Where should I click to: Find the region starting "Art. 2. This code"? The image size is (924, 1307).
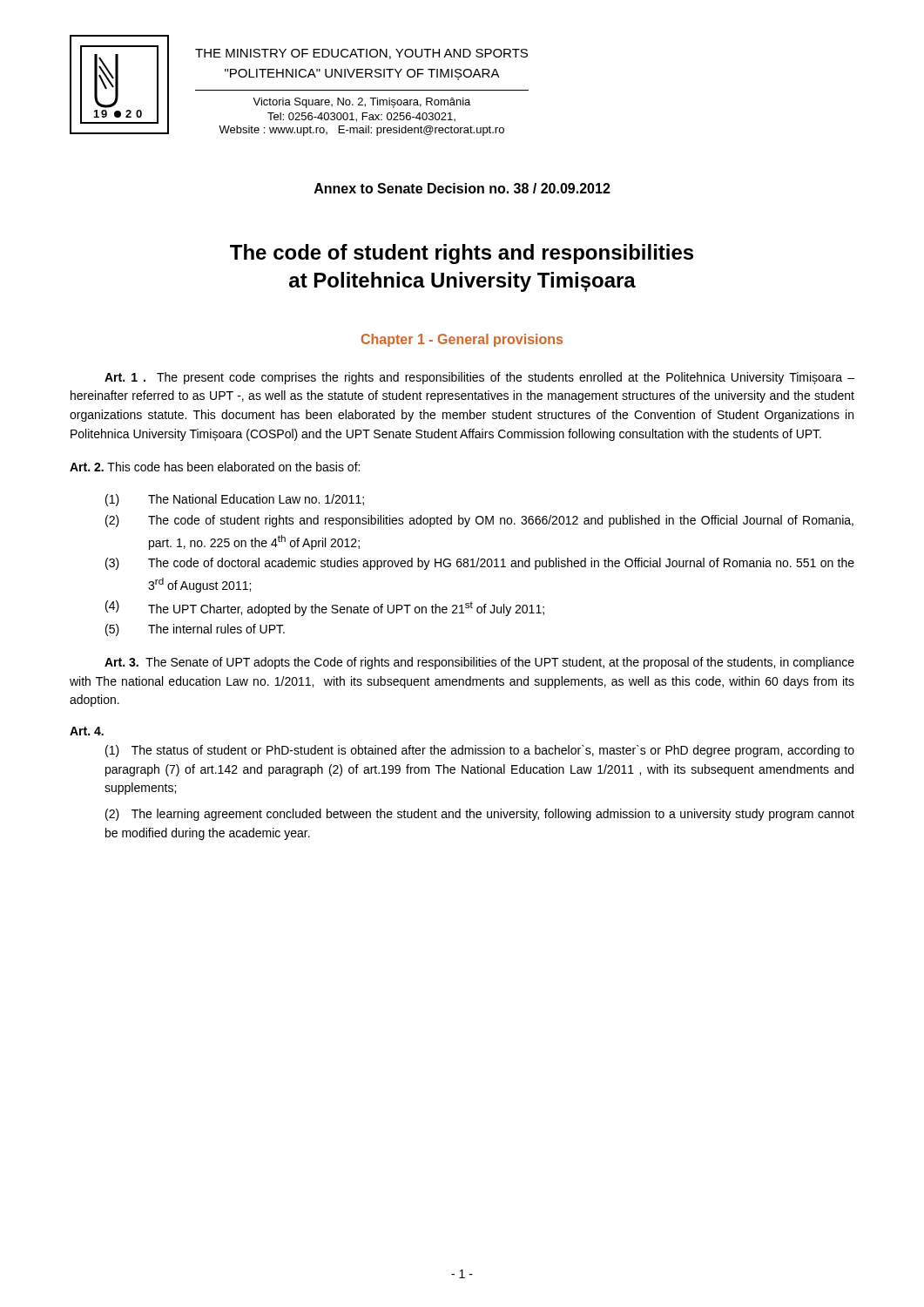[215, 467]
